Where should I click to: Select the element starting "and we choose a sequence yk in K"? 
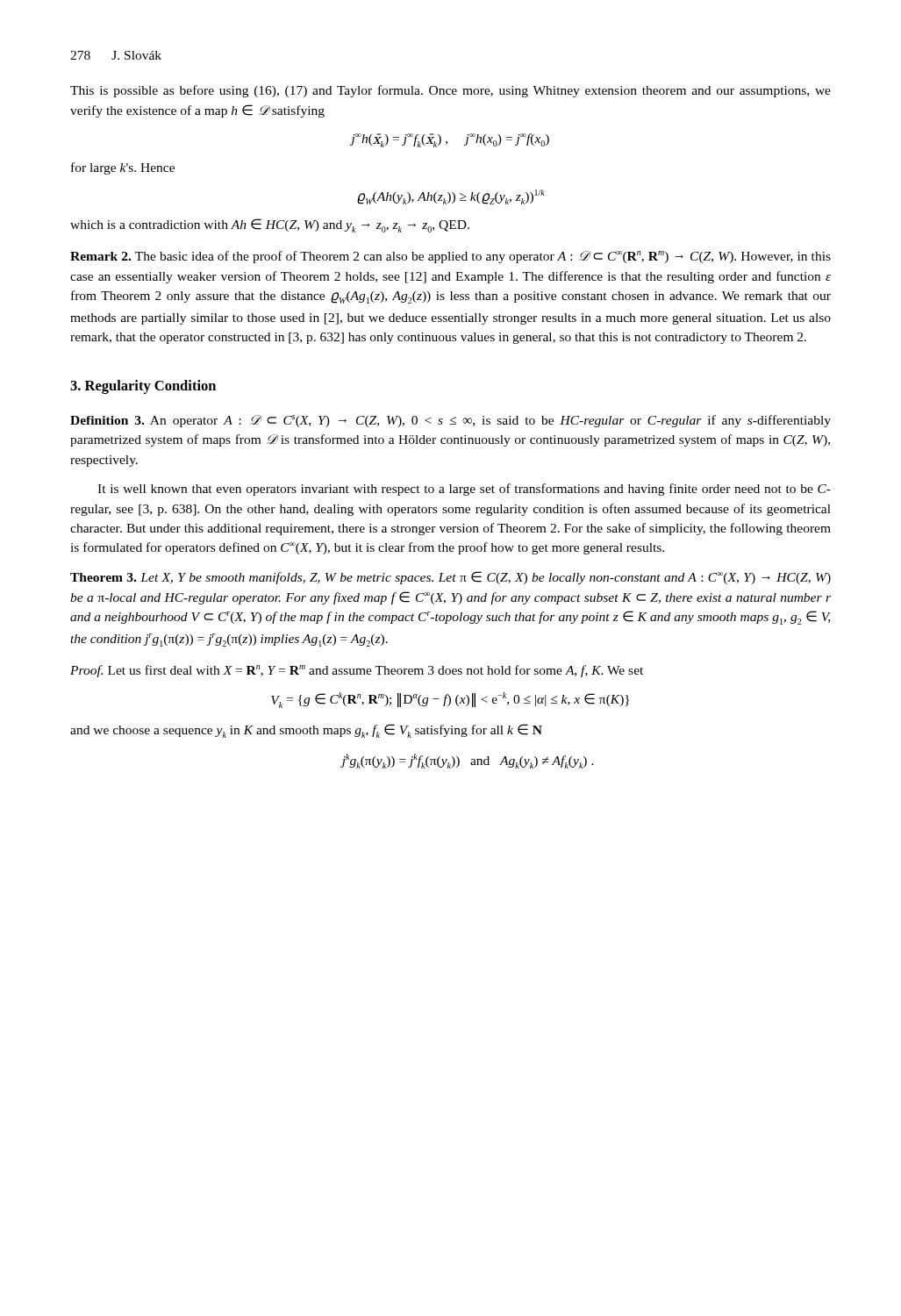point(450,731)
